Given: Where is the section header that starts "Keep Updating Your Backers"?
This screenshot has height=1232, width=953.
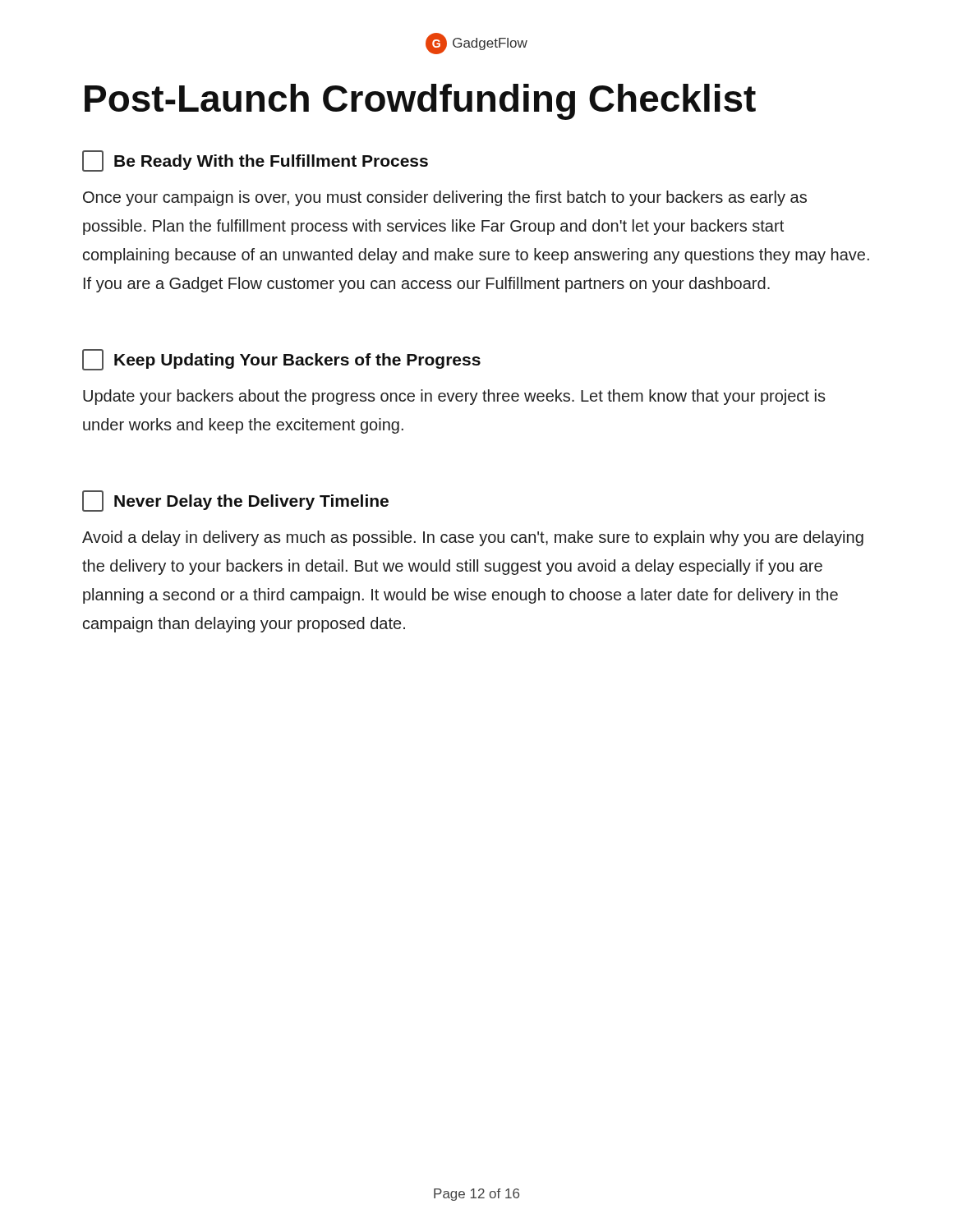Looking at the screenshot, I should (x=282, y=360).
